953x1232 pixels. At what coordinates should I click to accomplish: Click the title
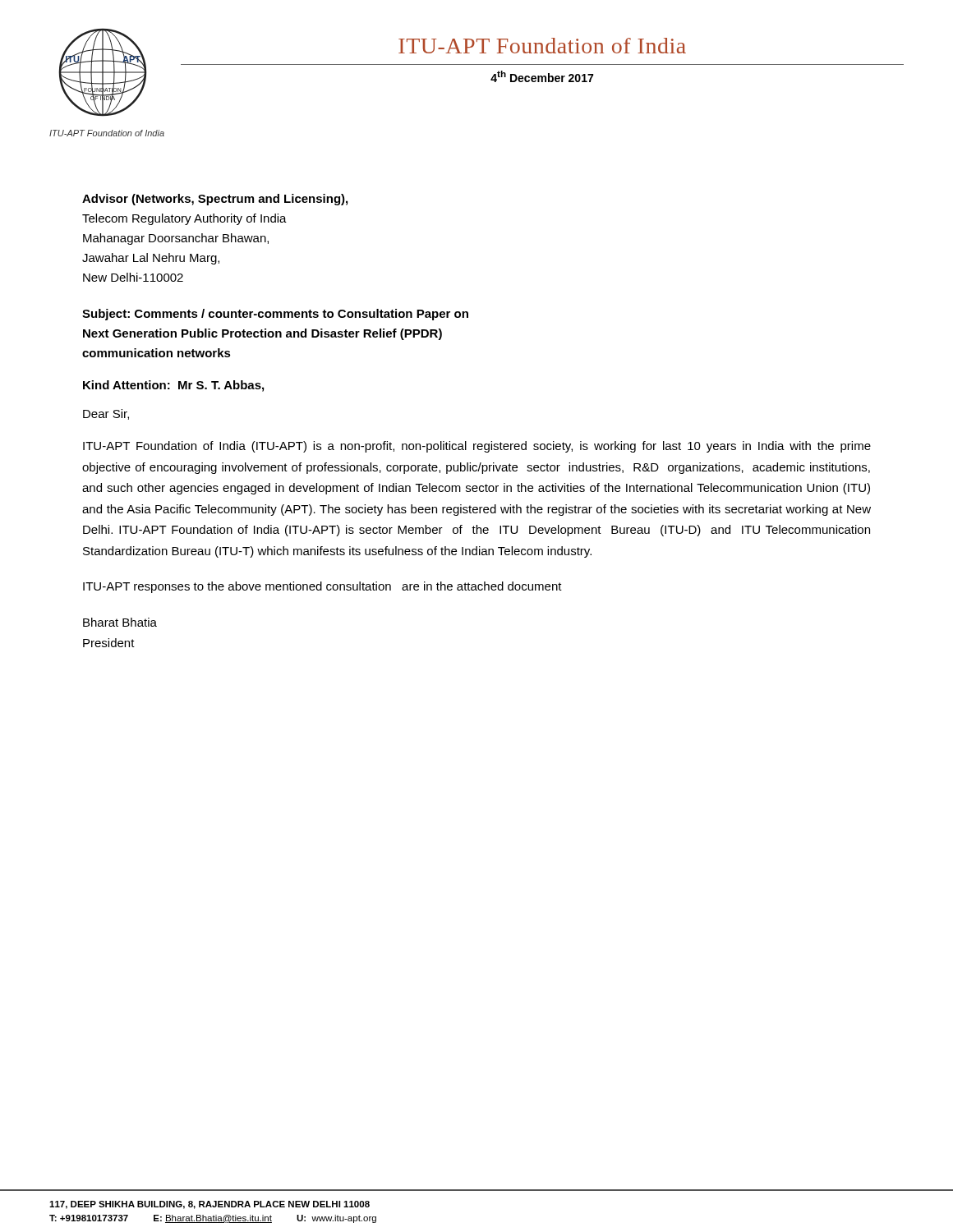[542, 46]
